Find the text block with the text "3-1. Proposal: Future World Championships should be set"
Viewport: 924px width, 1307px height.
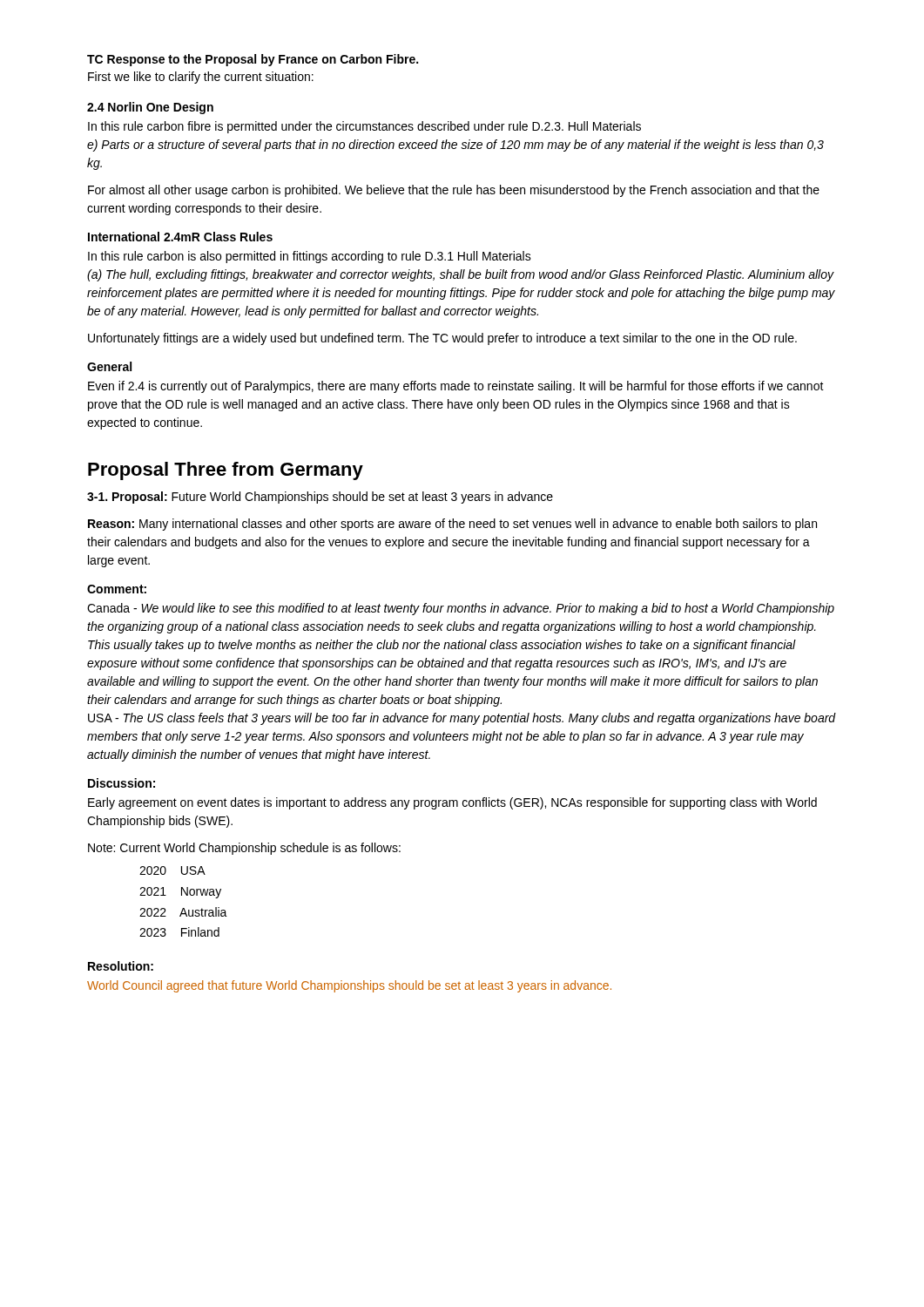click(320, 497)
